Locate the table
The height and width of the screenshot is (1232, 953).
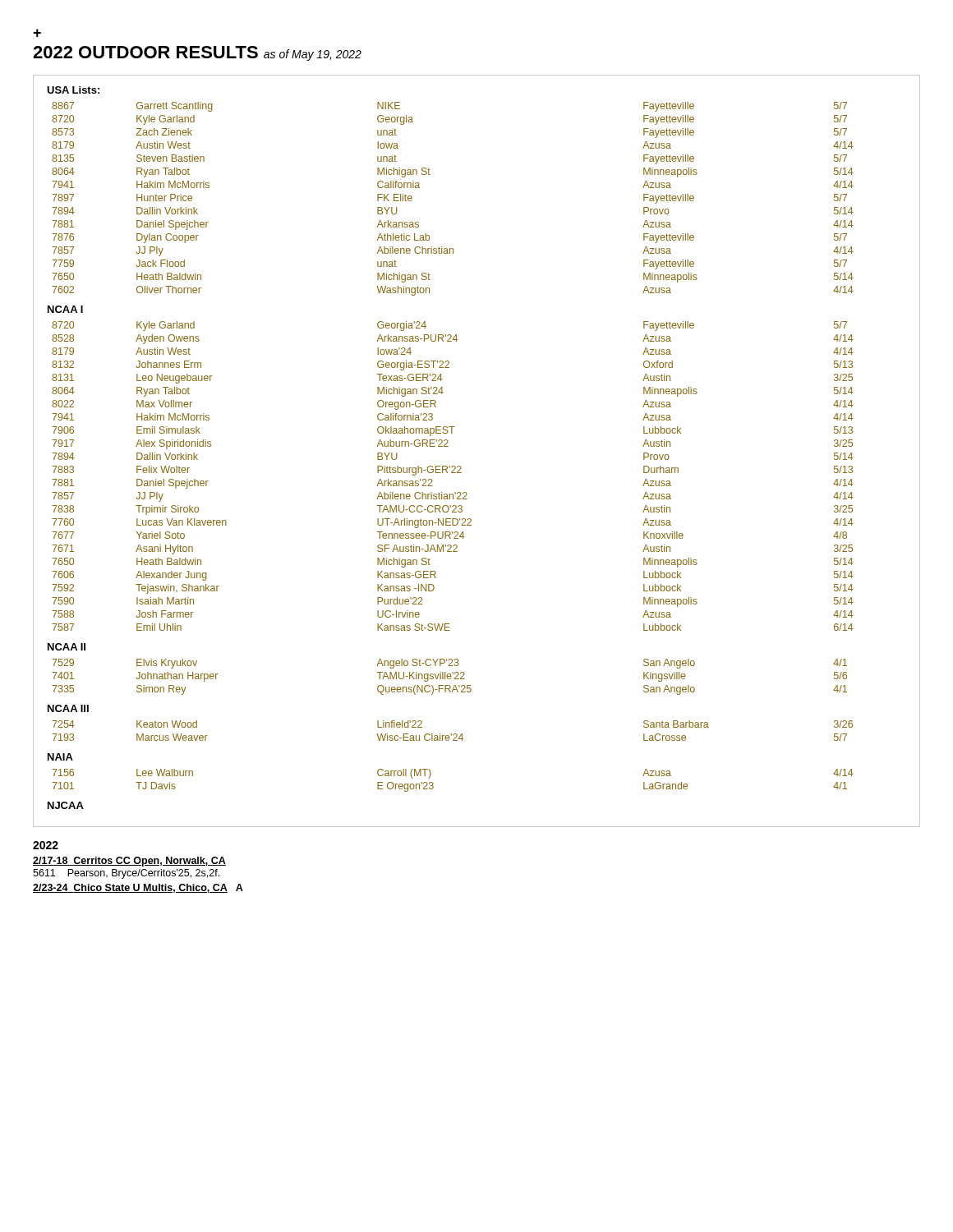click(476, 451)
